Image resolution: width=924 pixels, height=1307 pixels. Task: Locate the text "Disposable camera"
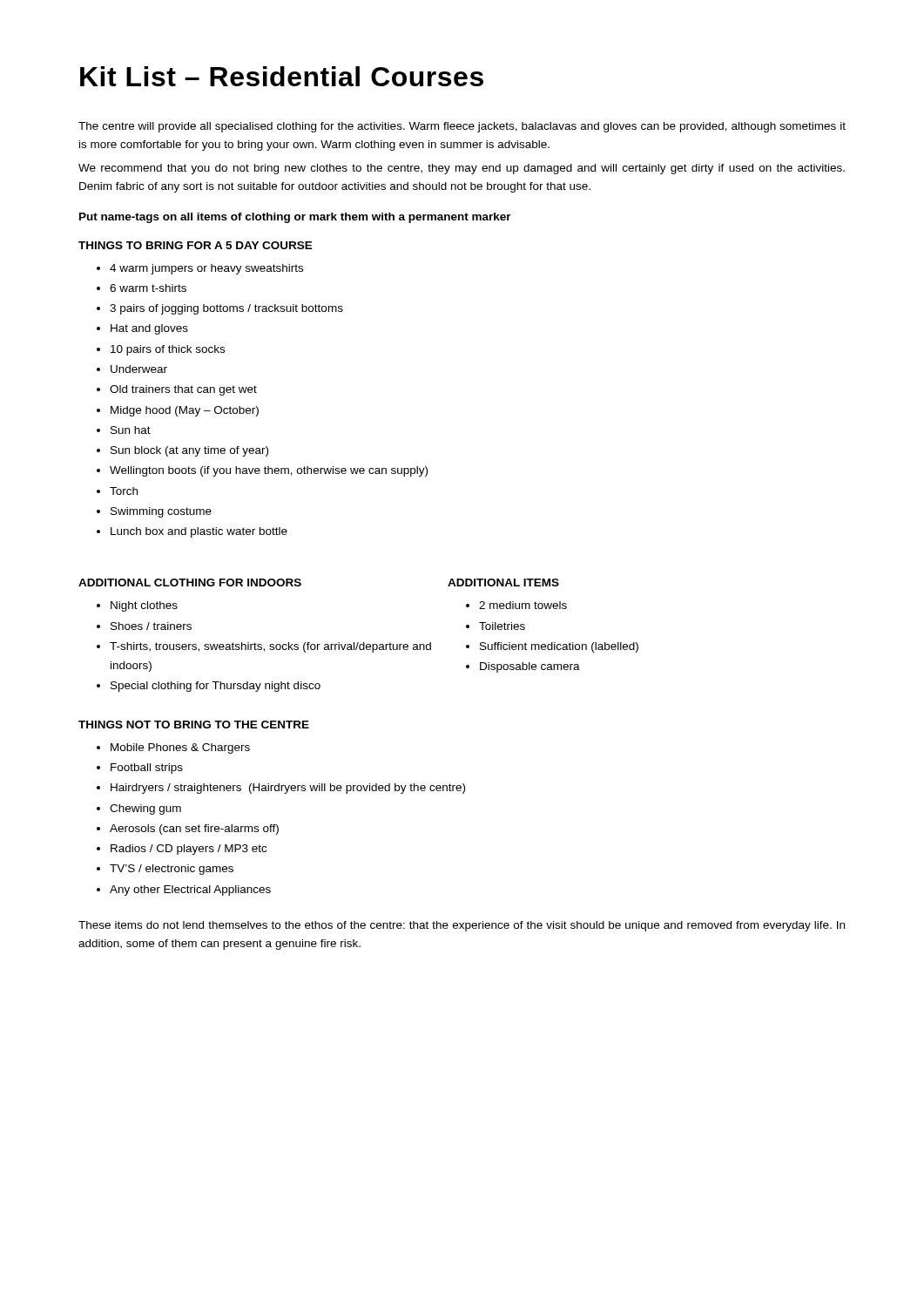tap(530, 667)
